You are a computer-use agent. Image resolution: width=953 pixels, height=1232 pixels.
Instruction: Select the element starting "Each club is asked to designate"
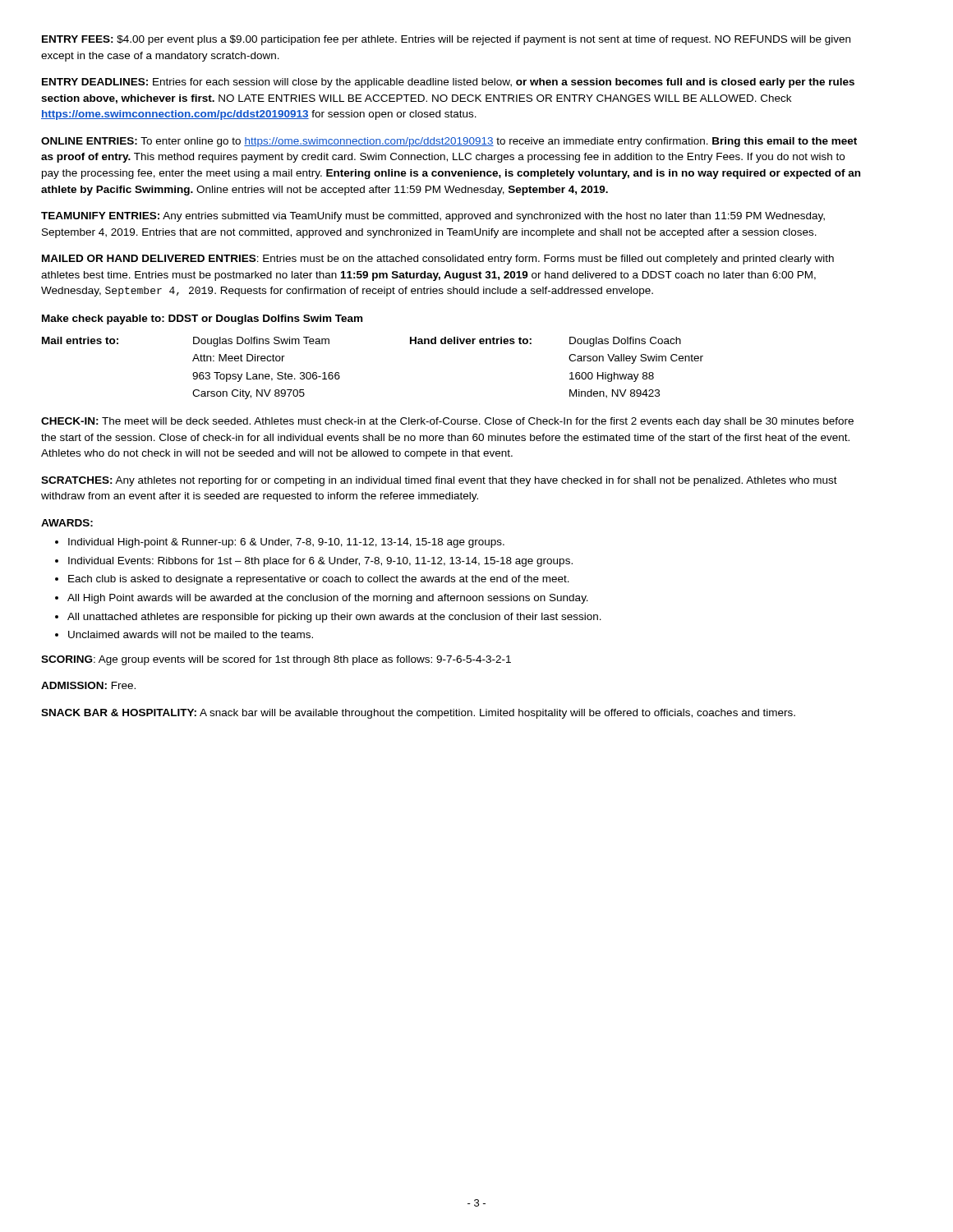pyautogui.click(x=319, y=579)
